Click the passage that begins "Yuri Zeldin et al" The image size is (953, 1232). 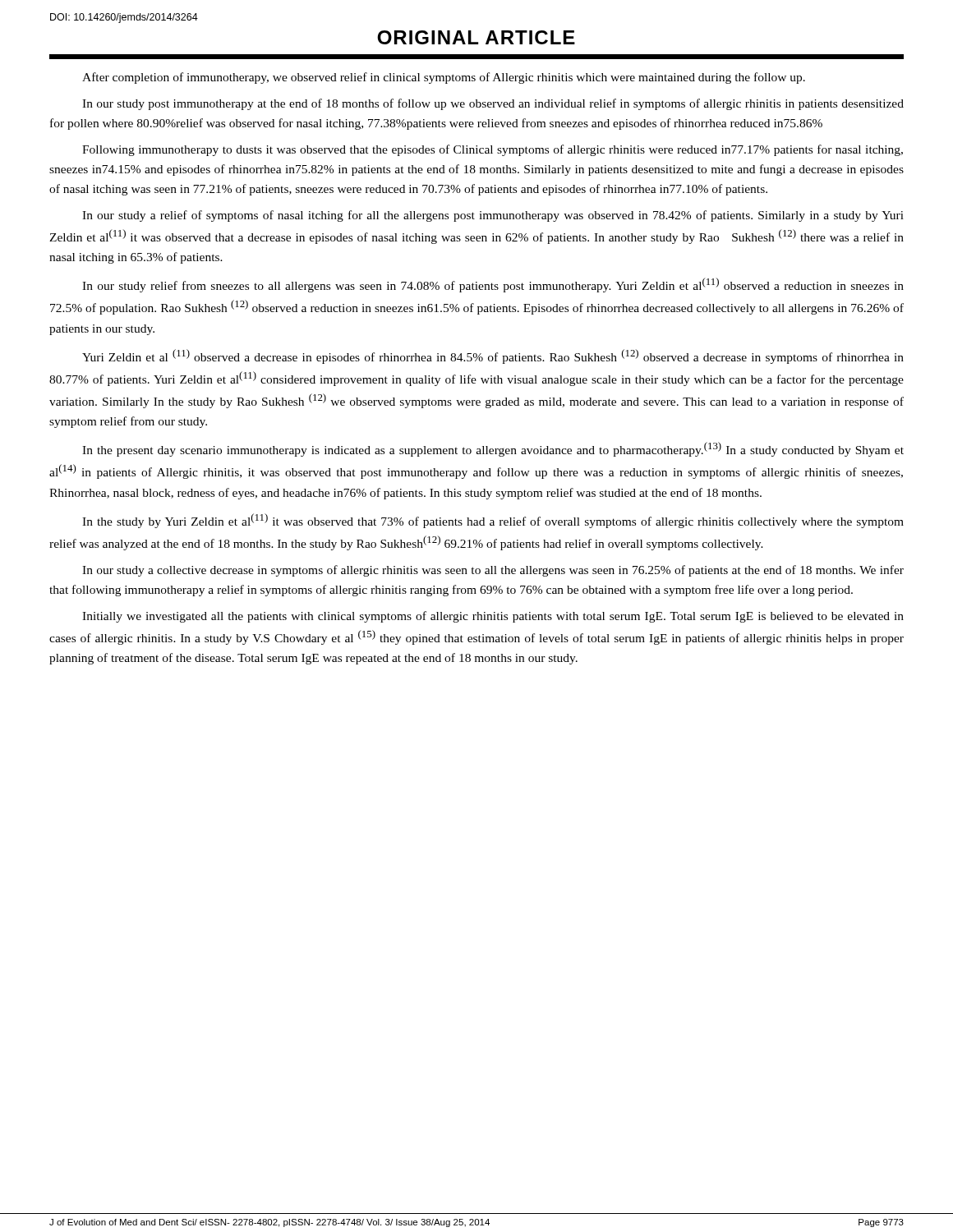coord(476,387)
